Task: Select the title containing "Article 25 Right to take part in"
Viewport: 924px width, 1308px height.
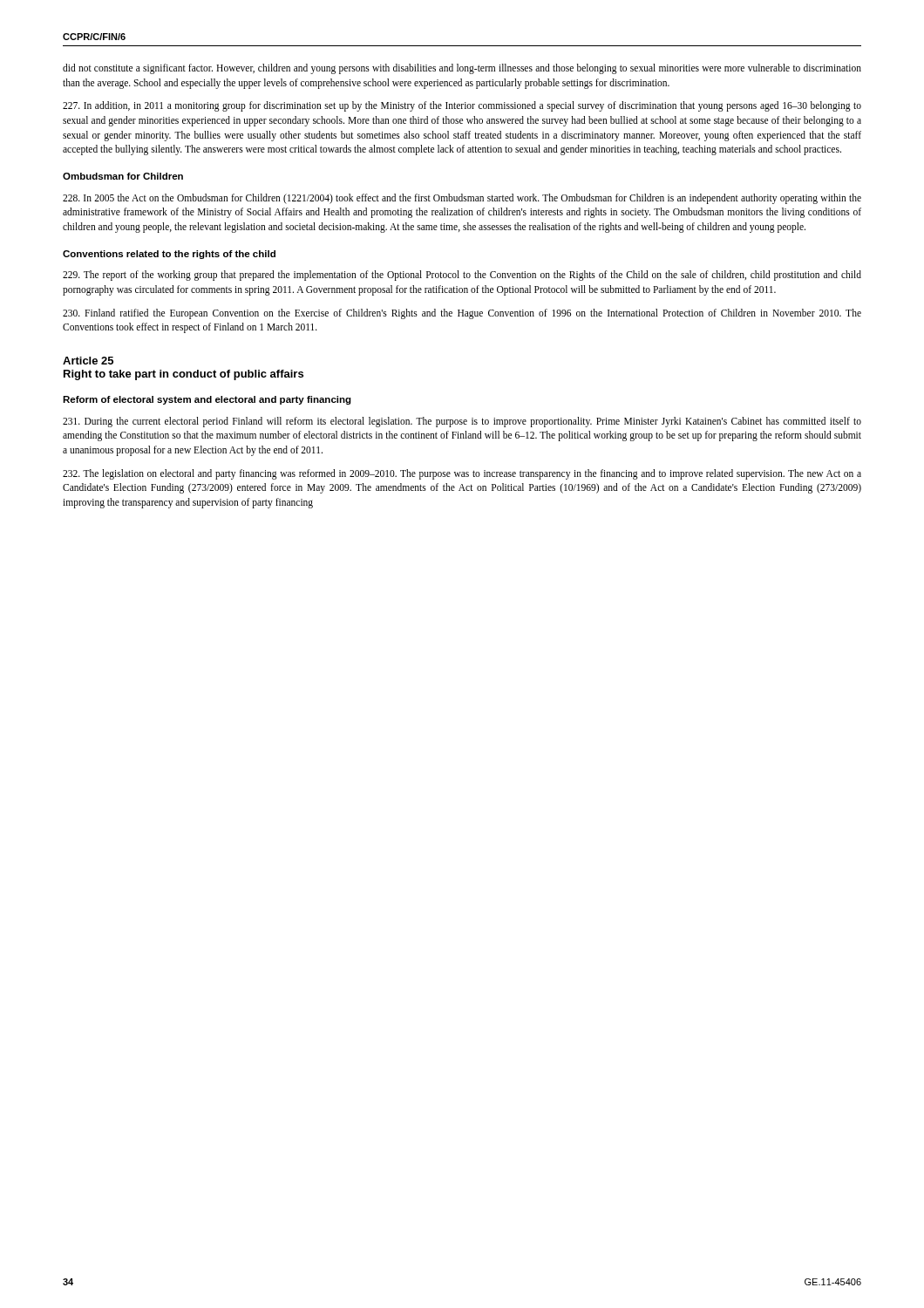Action: click(88, 361)
